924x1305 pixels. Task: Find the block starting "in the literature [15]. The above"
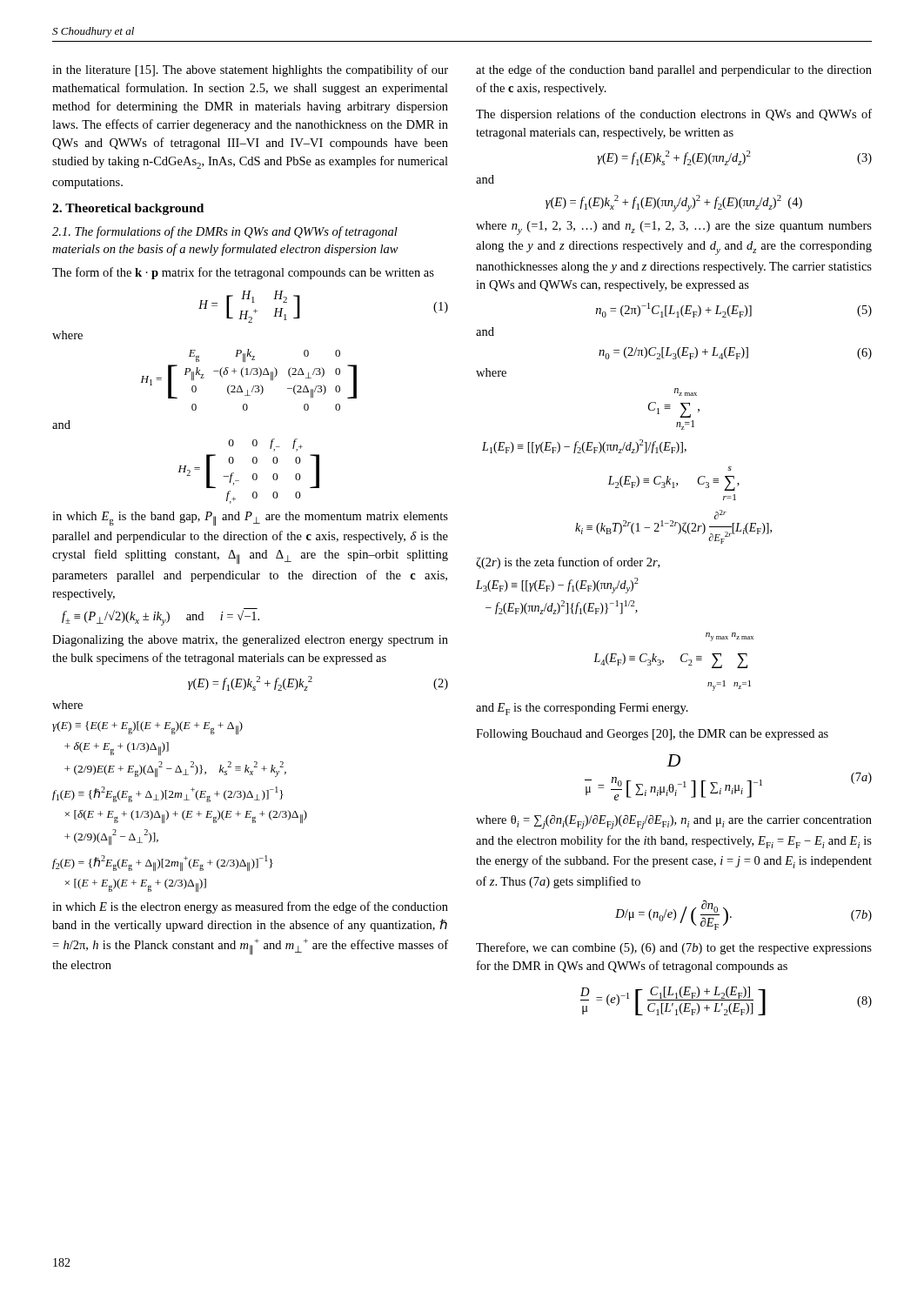[250, 126]
